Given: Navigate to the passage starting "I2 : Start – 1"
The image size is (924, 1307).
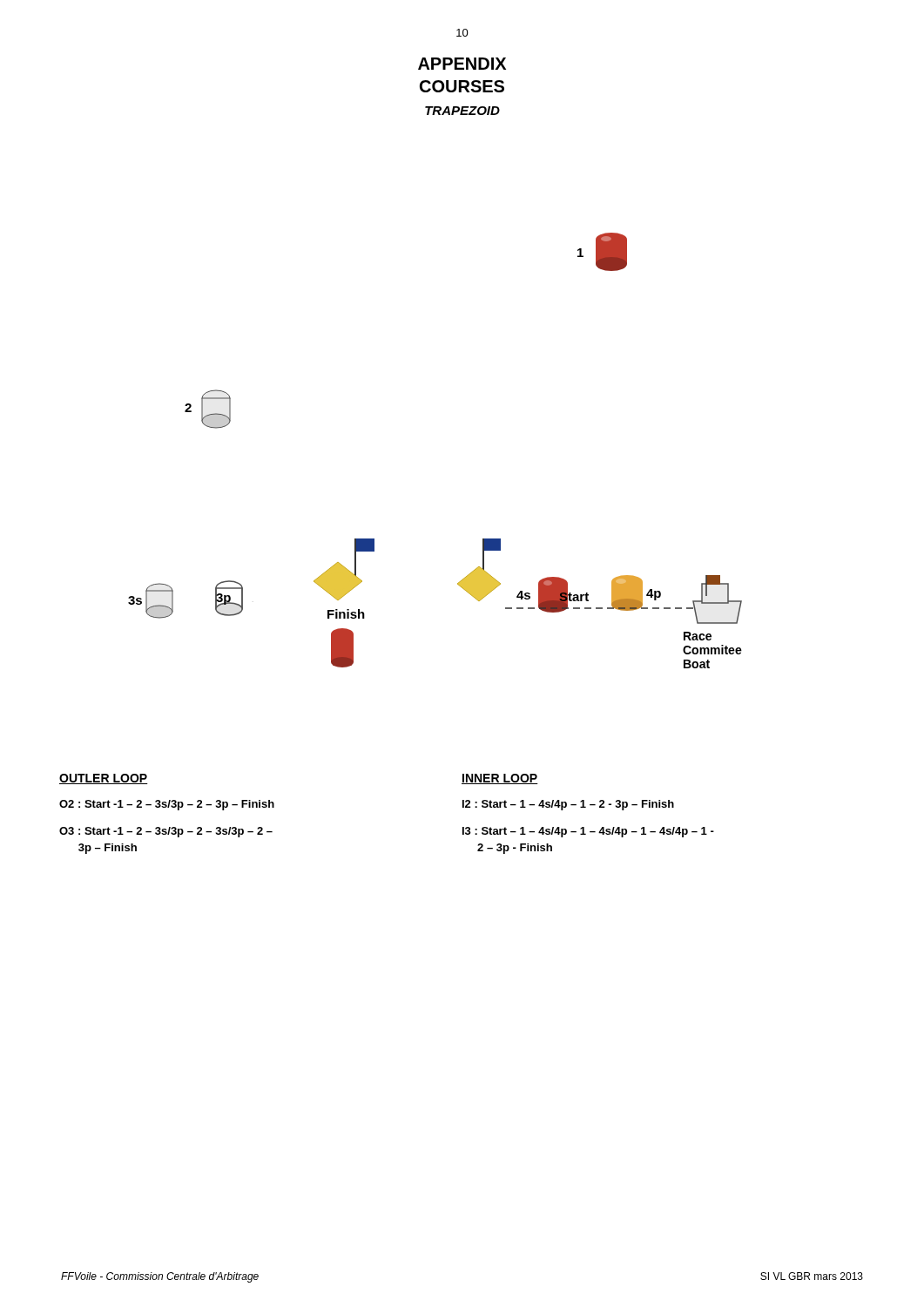Looking at the screenshot, I should pos(568,804).
